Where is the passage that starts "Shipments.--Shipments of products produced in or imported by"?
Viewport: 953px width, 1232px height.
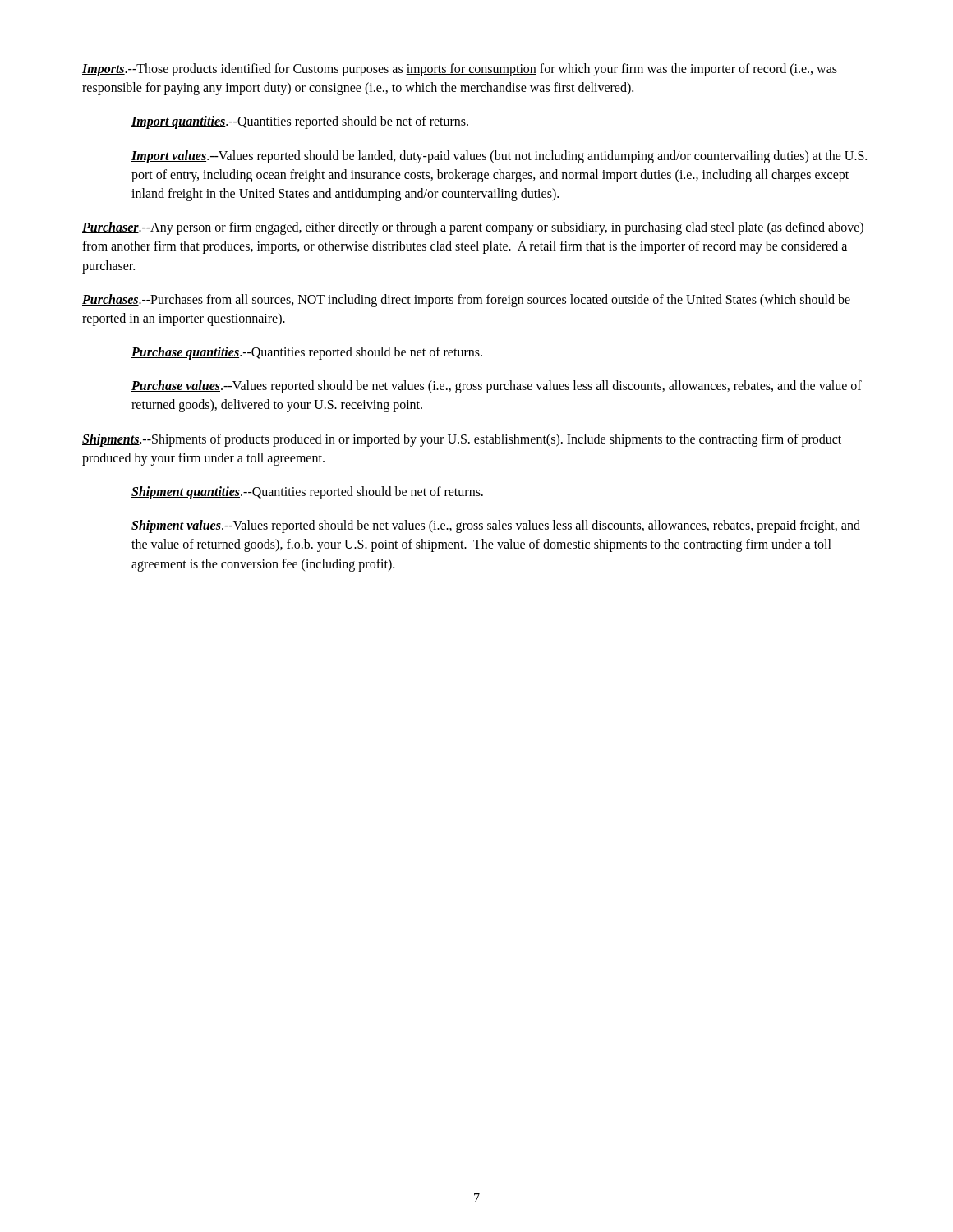[462, 448]
